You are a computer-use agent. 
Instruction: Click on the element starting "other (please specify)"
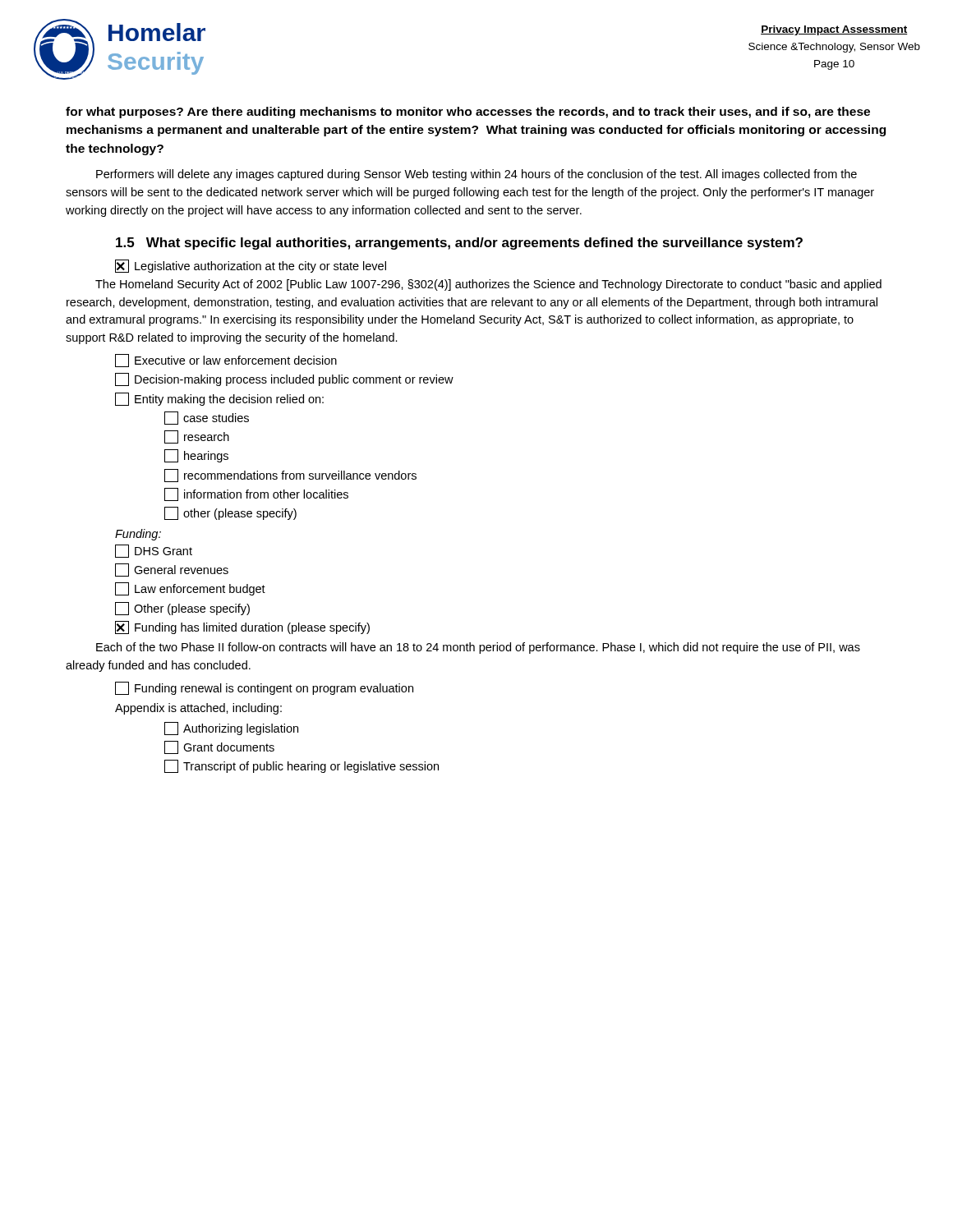click(x=231, y=514)
